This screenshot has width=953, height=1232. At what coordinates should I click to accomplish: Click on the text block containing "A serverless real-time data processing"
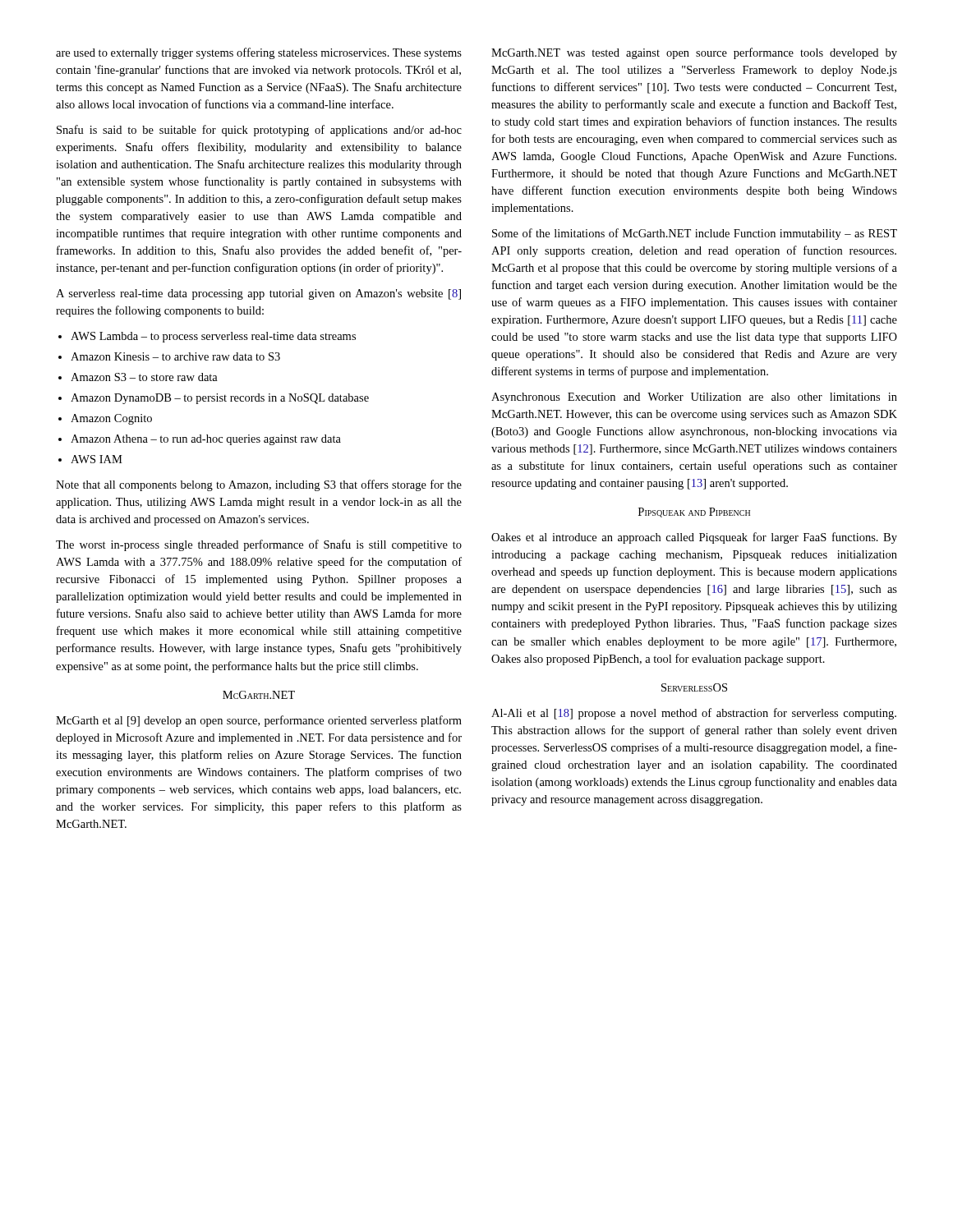click(x=259, y=302)
